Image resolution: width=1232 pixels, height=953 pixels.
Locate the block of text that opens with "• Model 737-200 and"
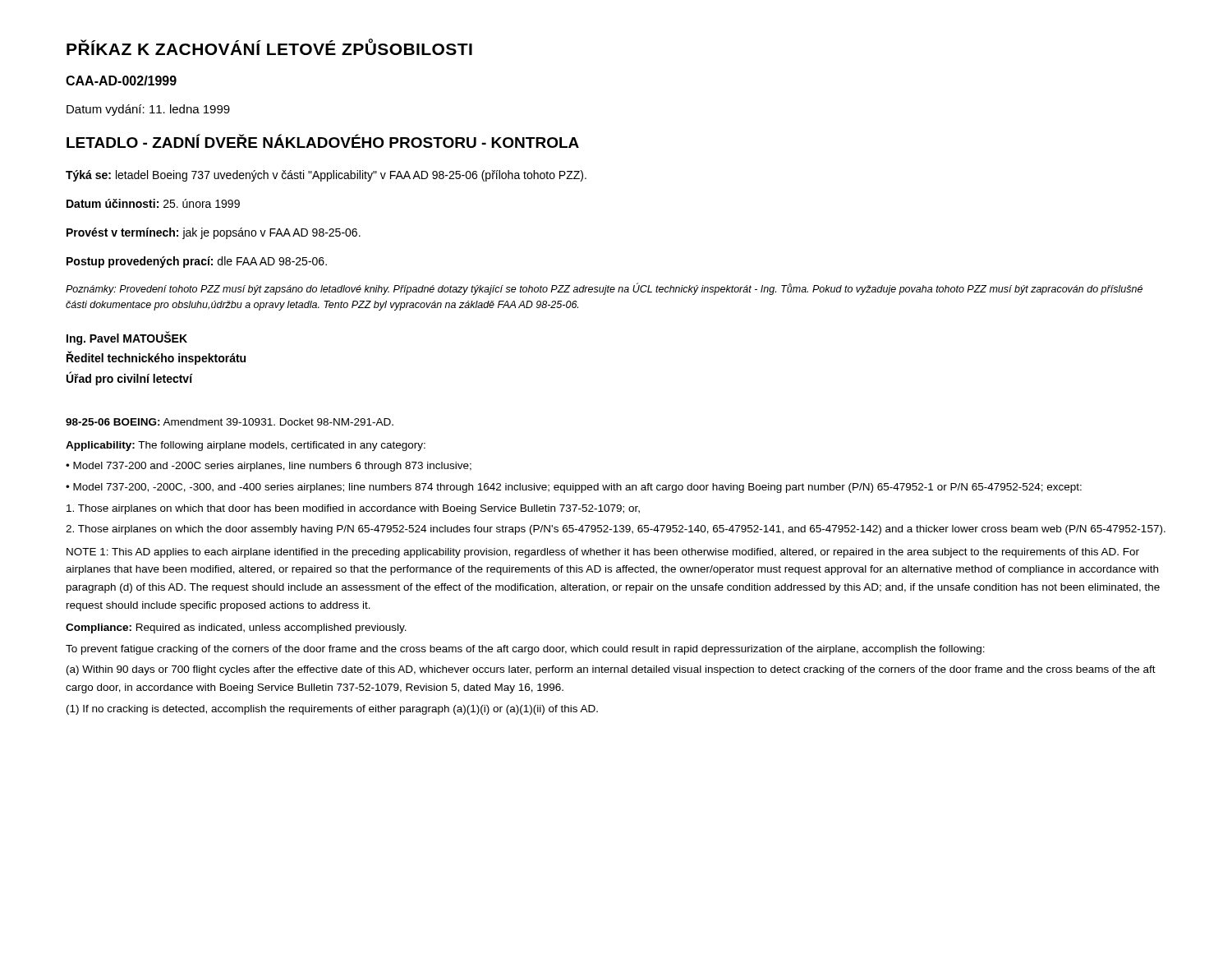(269, 466)
